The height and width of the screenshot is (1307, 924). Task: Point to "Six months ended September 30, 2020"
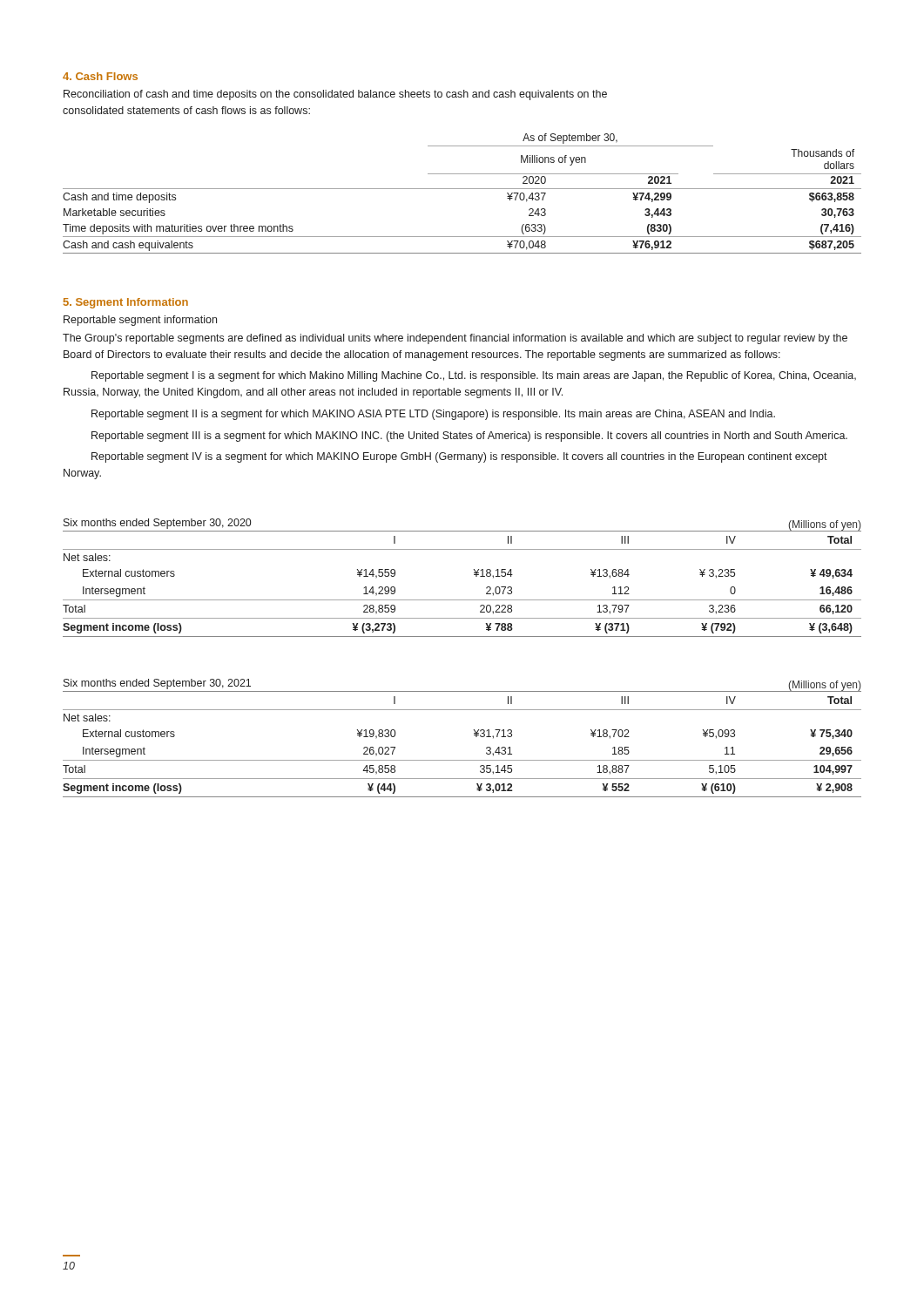(x=157, y=523)
